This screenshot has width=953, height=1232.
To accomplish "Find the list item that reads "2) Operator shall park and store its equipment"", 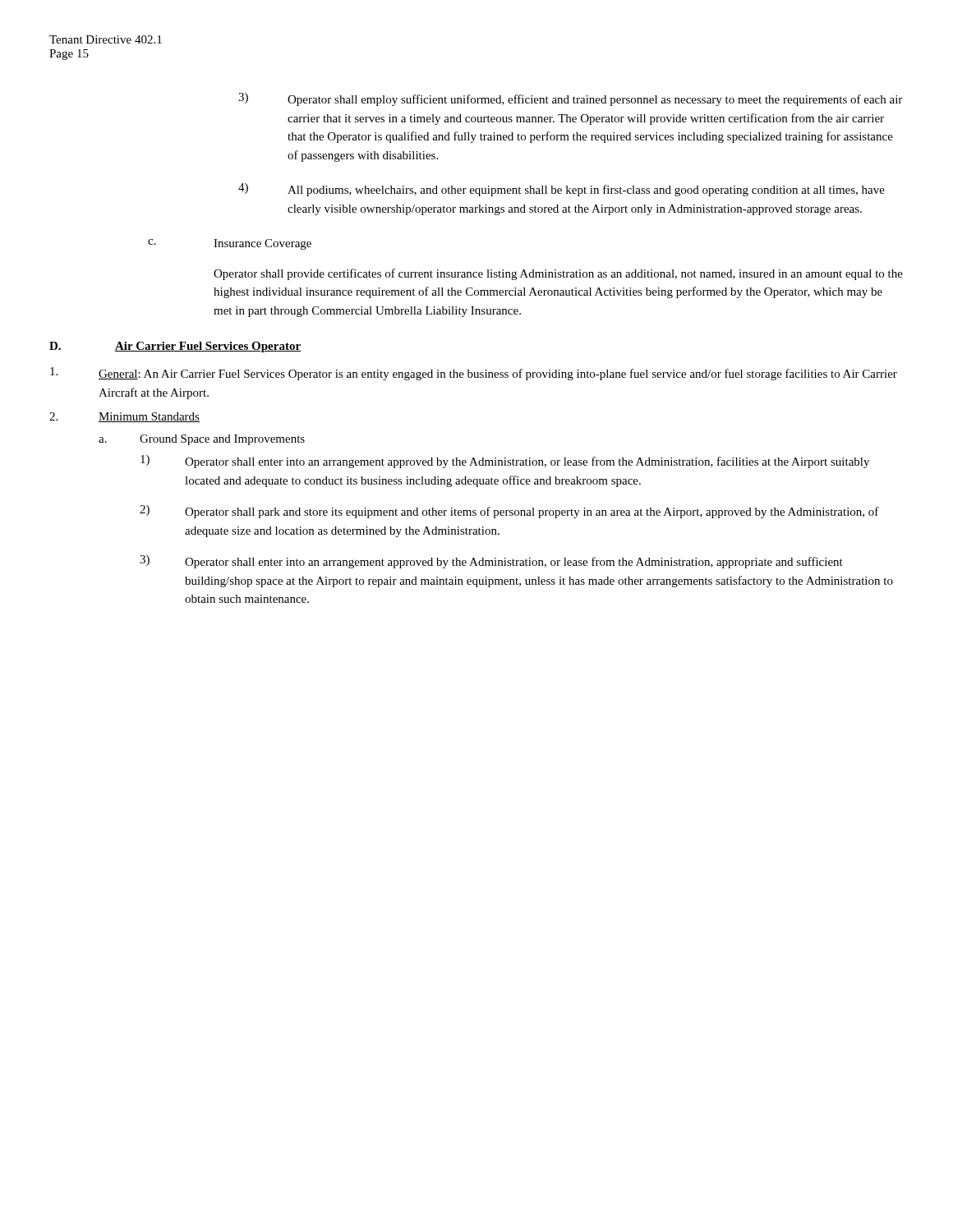I will coord(501,521).
